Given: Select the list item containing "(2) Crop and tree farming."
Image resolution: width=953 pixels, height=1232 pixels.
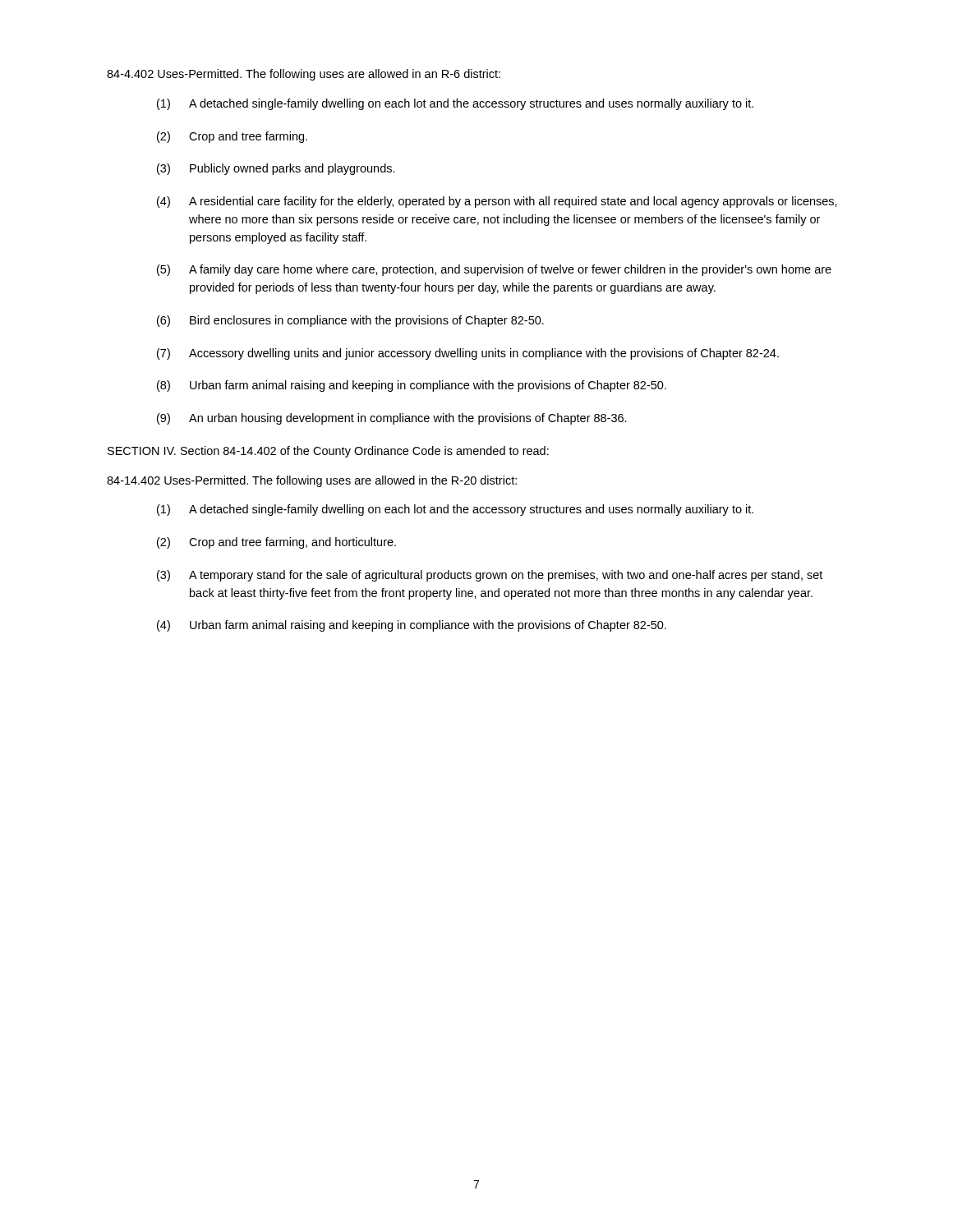Looking at the screenshot, I should coord(232,137).
